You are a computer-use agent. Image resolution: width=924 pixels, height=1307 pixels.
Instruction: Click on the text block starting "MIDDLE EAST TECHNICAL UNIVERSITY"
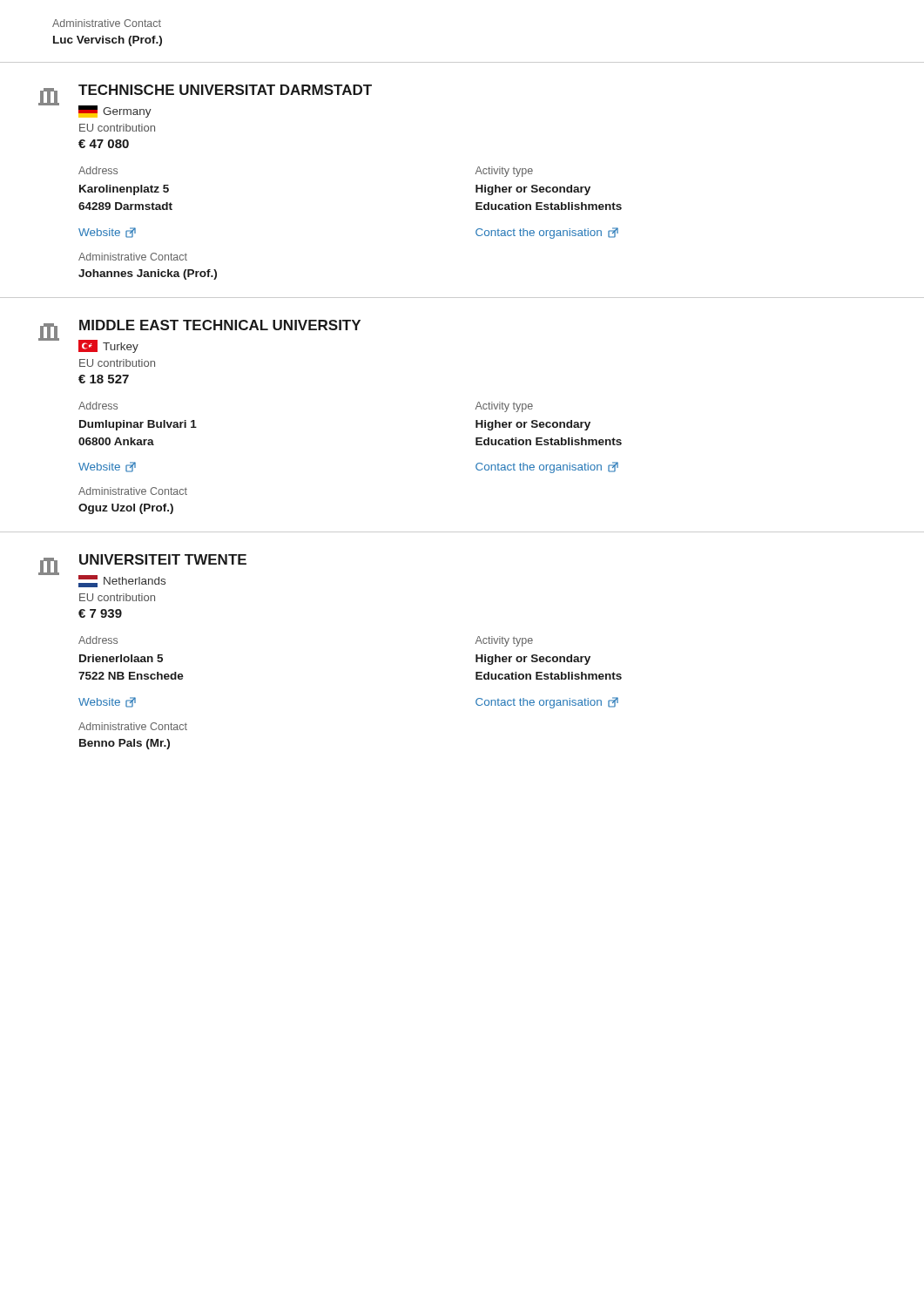(220, 325)
